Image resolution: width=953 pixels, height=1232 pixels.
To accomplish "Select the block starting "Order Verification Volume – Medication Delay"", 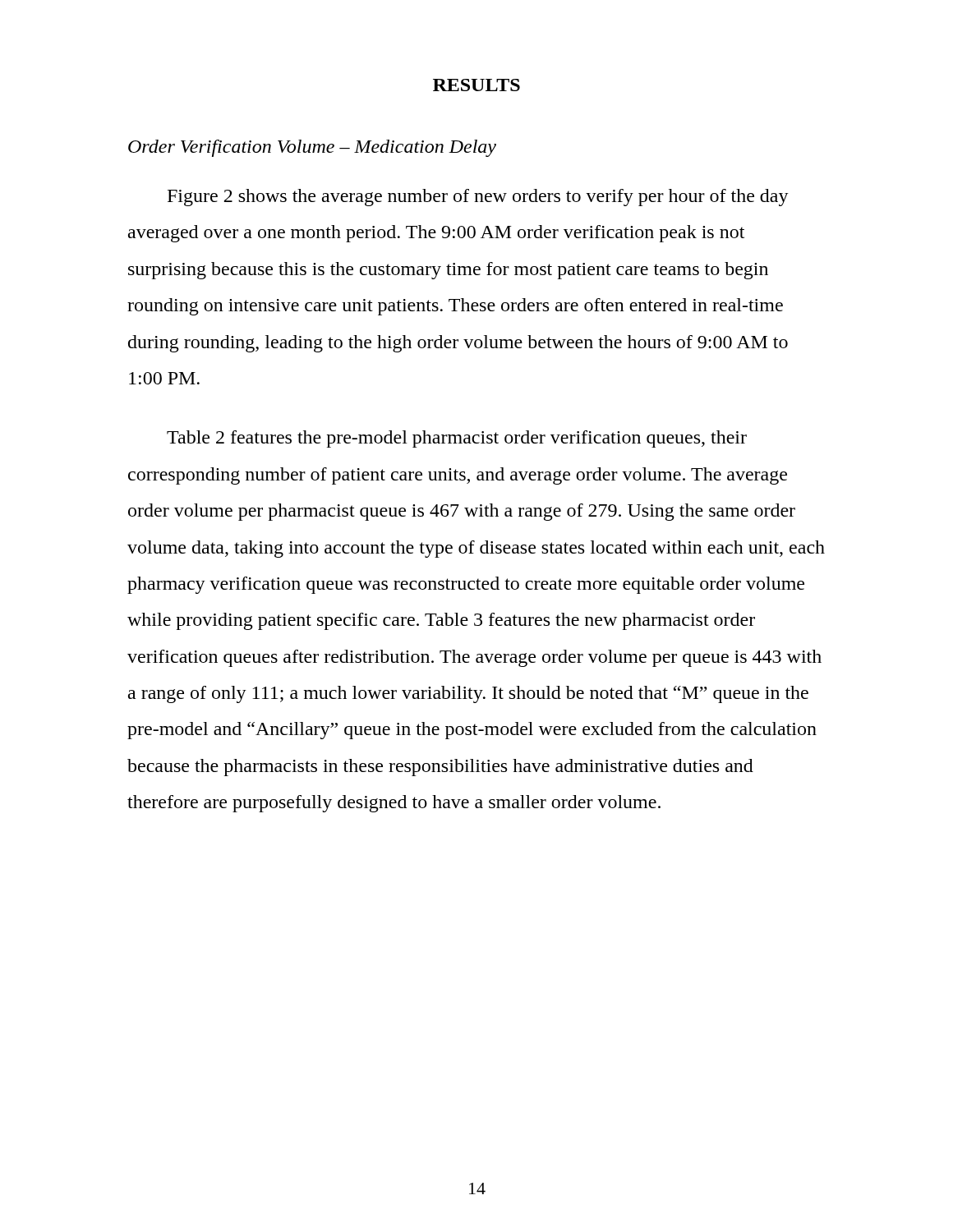I will tap(312, 146).
